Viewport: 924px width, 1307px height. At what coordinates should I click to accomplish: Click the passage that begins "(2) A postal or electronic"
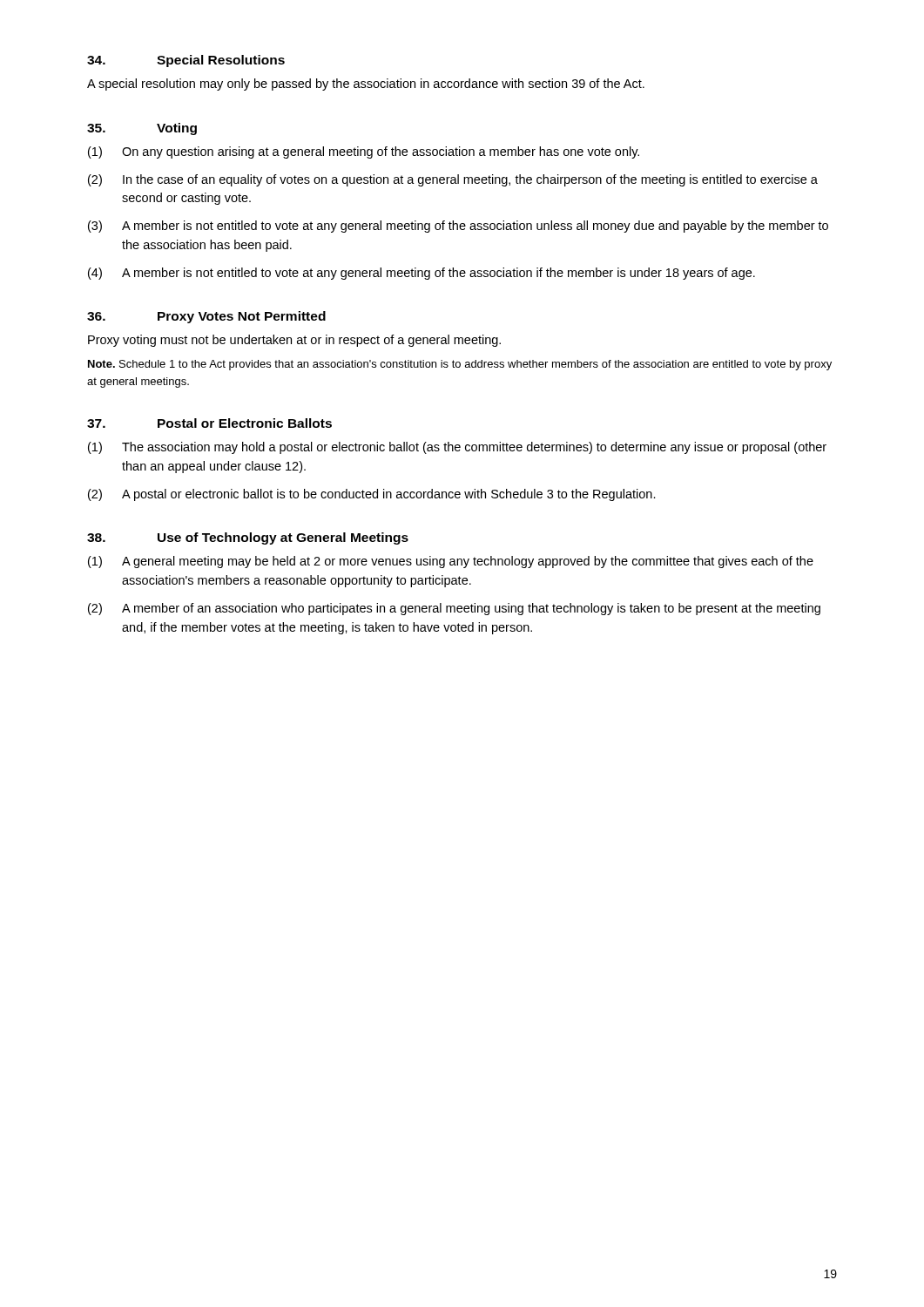462,494
